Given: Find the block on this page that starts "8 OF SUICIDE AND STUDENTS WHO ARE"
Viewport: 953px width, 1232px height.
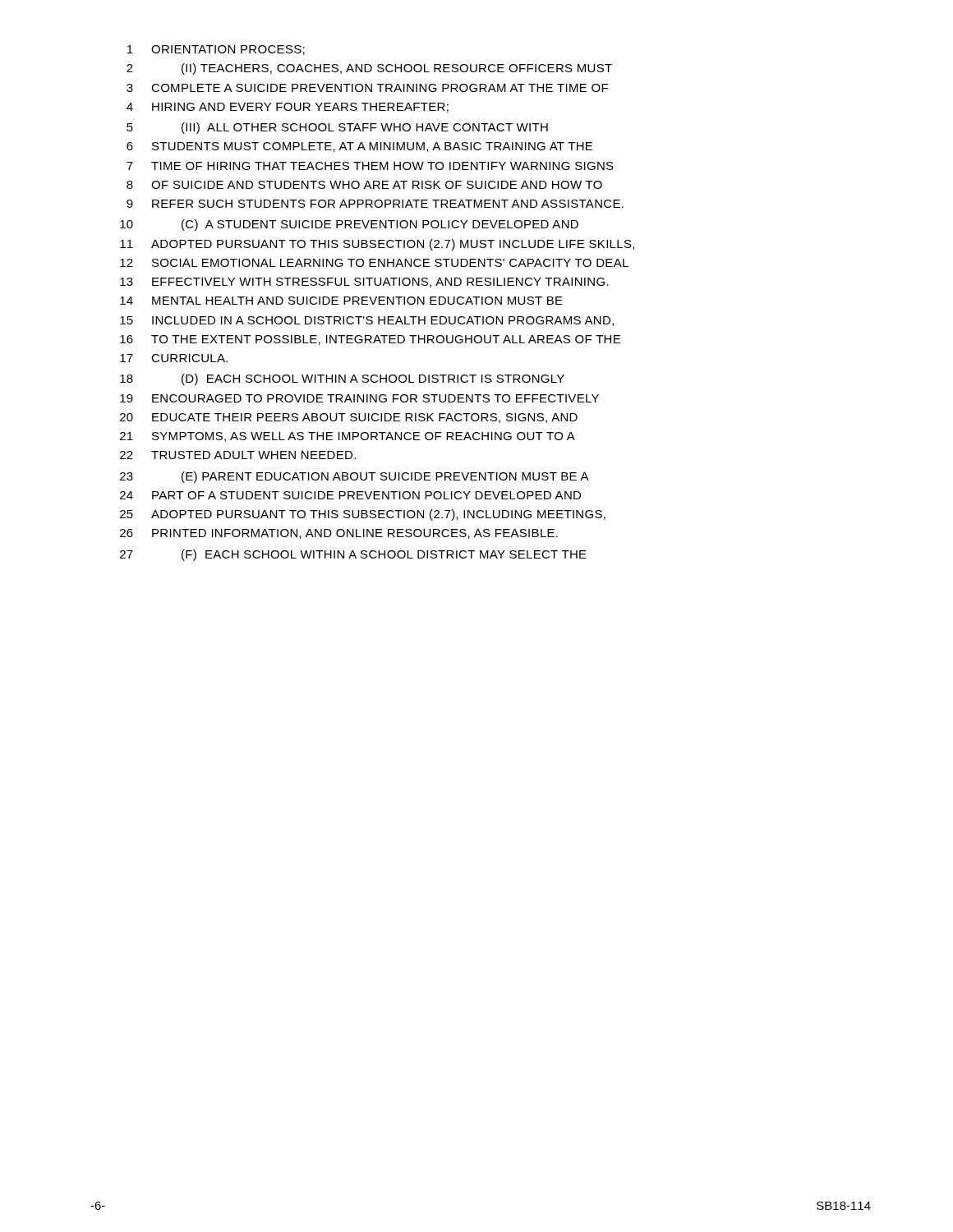Looking at the screenshot, I should (x=481, y=184).
